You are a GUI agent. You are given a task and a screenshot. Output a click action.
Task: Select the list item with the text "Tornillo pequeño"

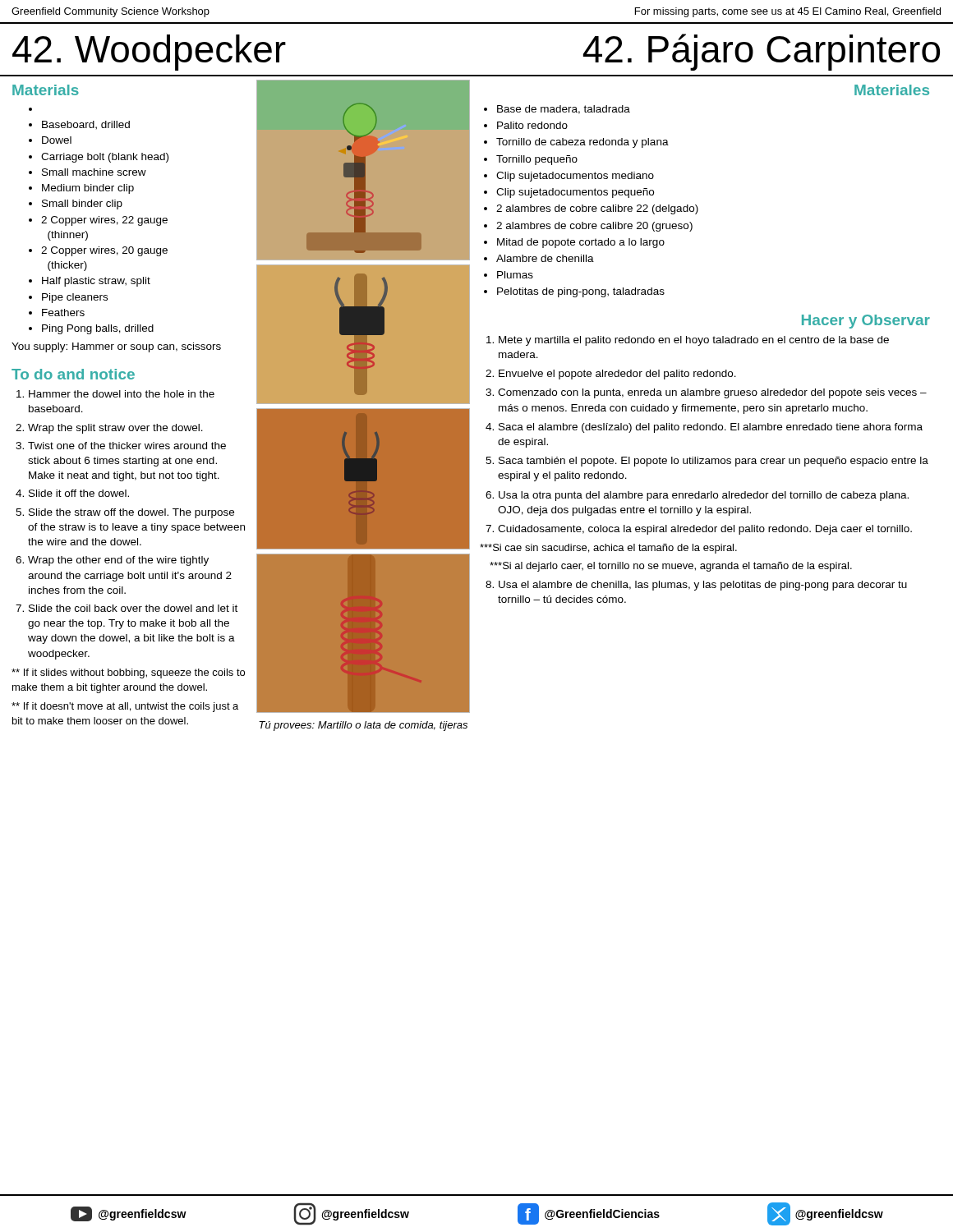pos(537,159)
